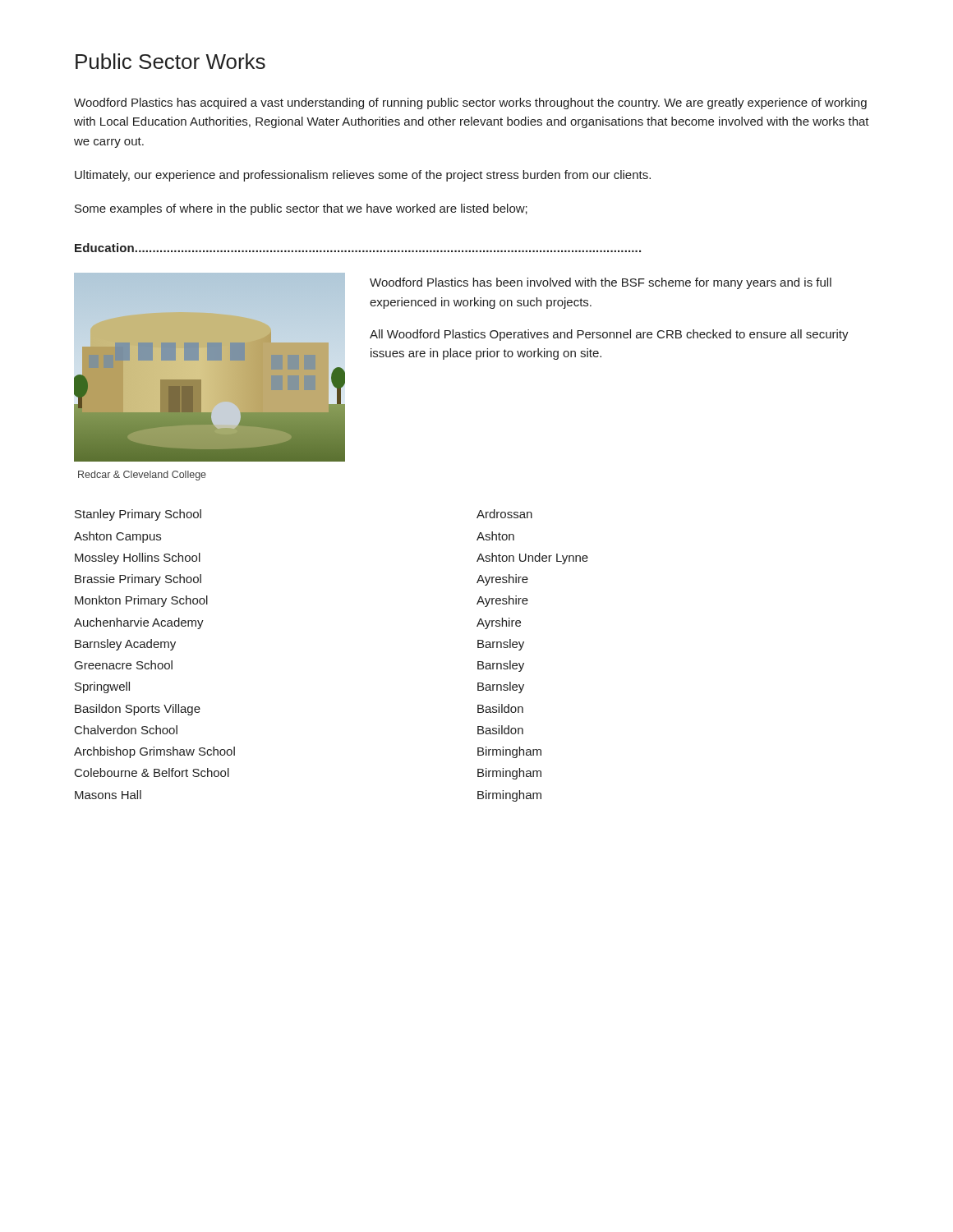Screen dimensions: 1232x953
Task: Select the text block that reads "Ultimately, our experience and"
Action: click(x=476, y=174)
